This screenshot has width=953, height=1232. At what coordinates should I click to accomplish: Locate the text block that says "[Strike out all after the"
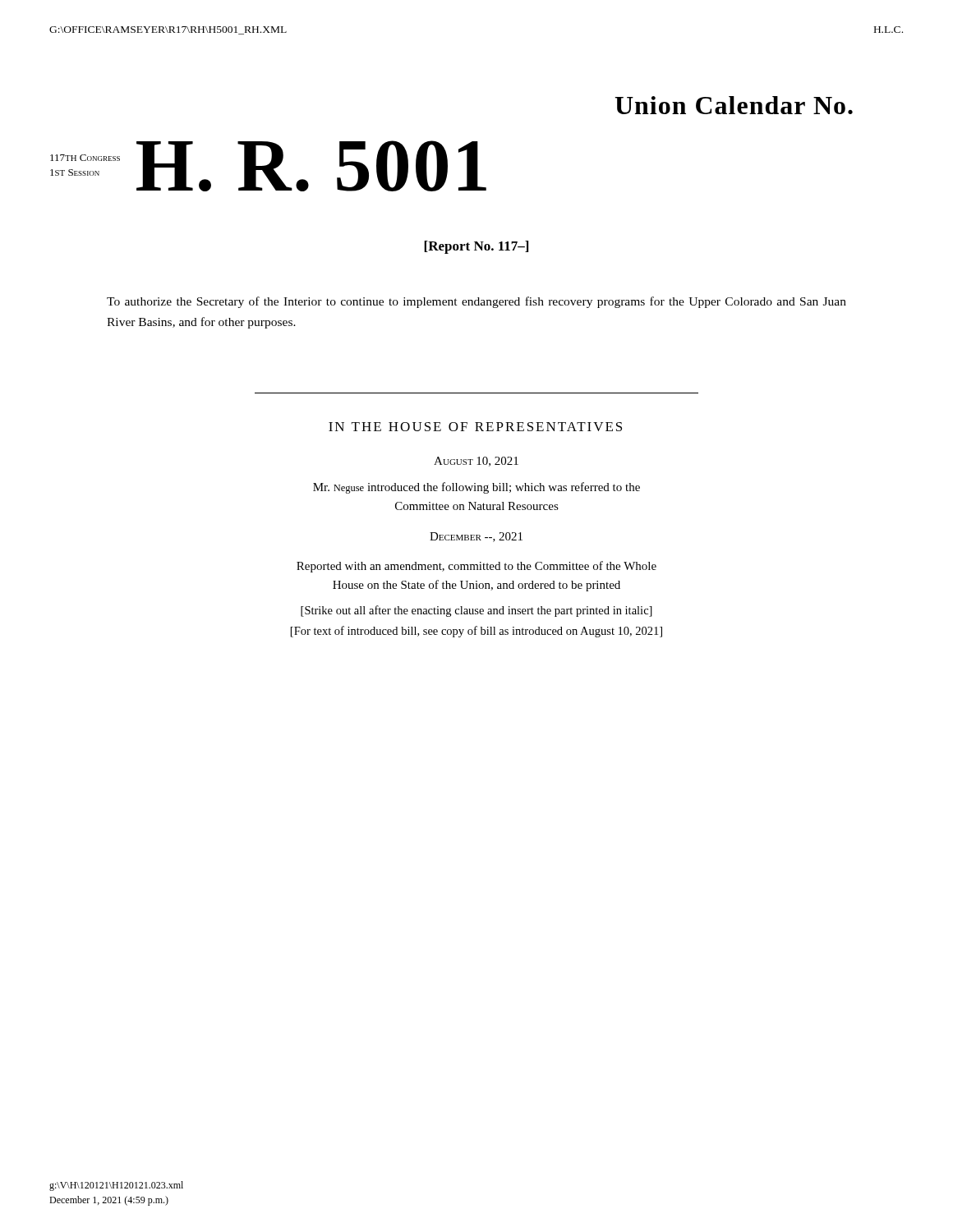pos(476,610)
